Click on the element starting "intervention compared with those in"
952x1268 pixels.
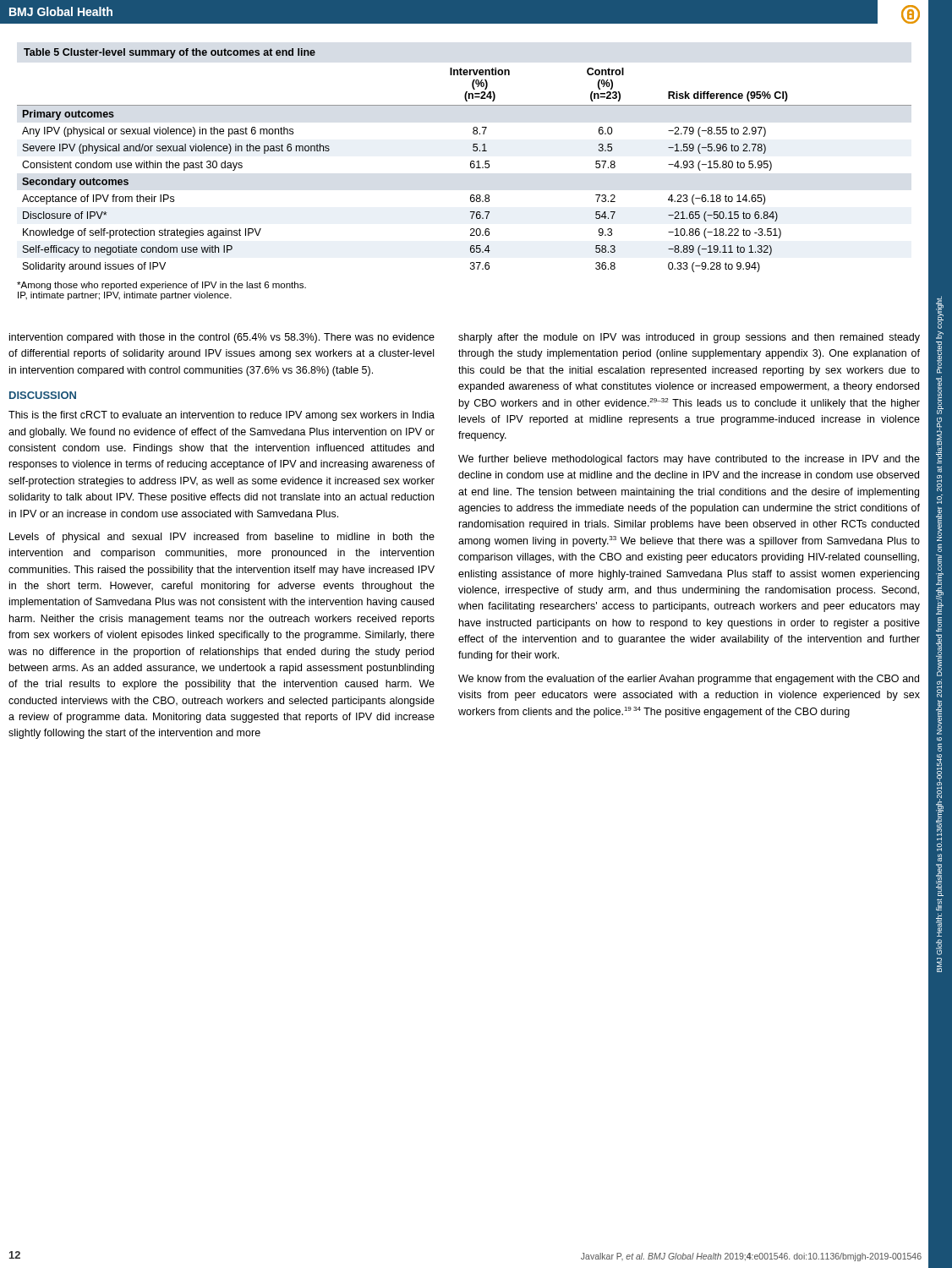pyautogui.click(x=222, y=354)
